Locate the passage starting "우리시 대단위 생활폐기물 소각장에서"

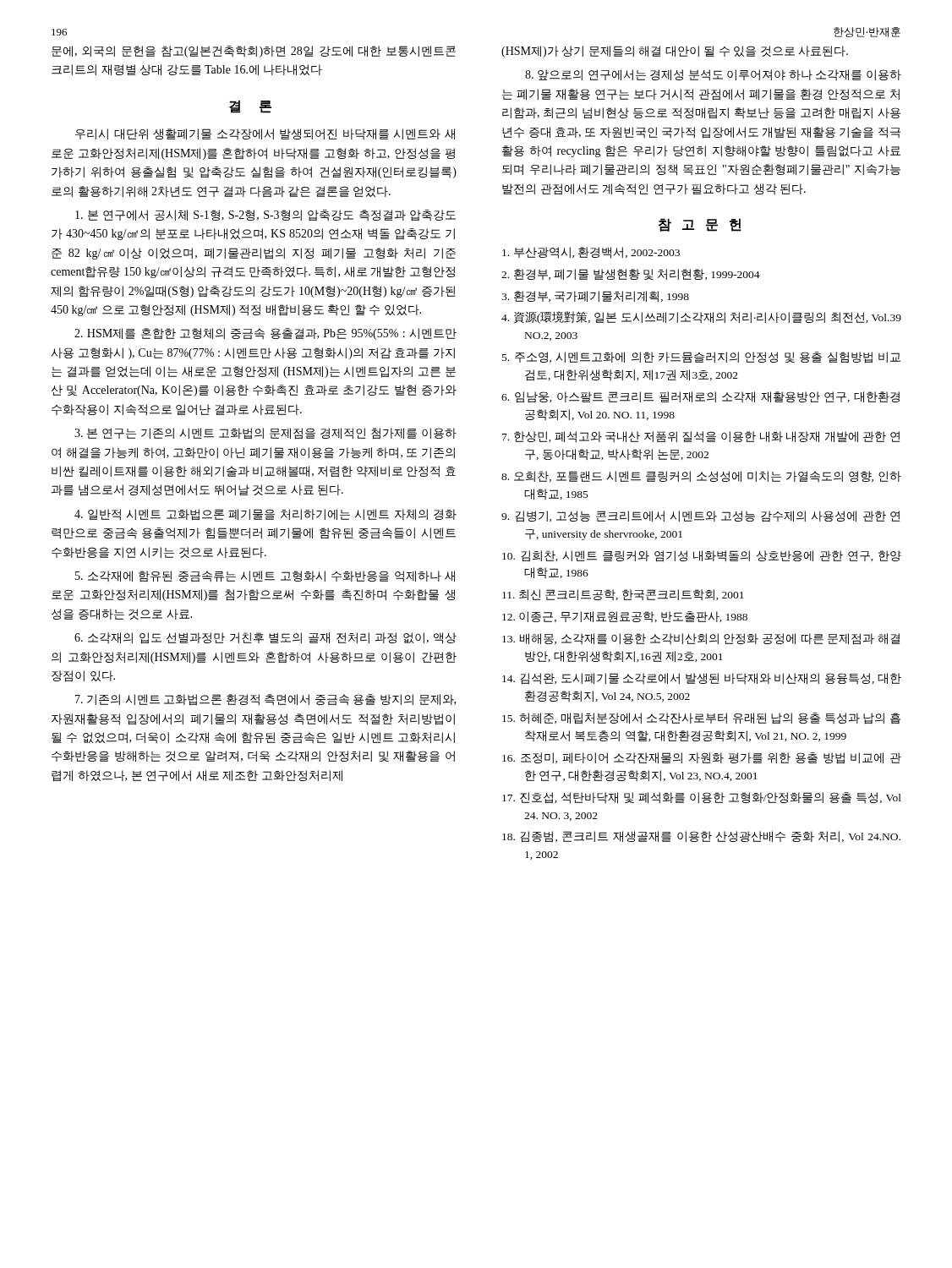[x=254, y=163]
